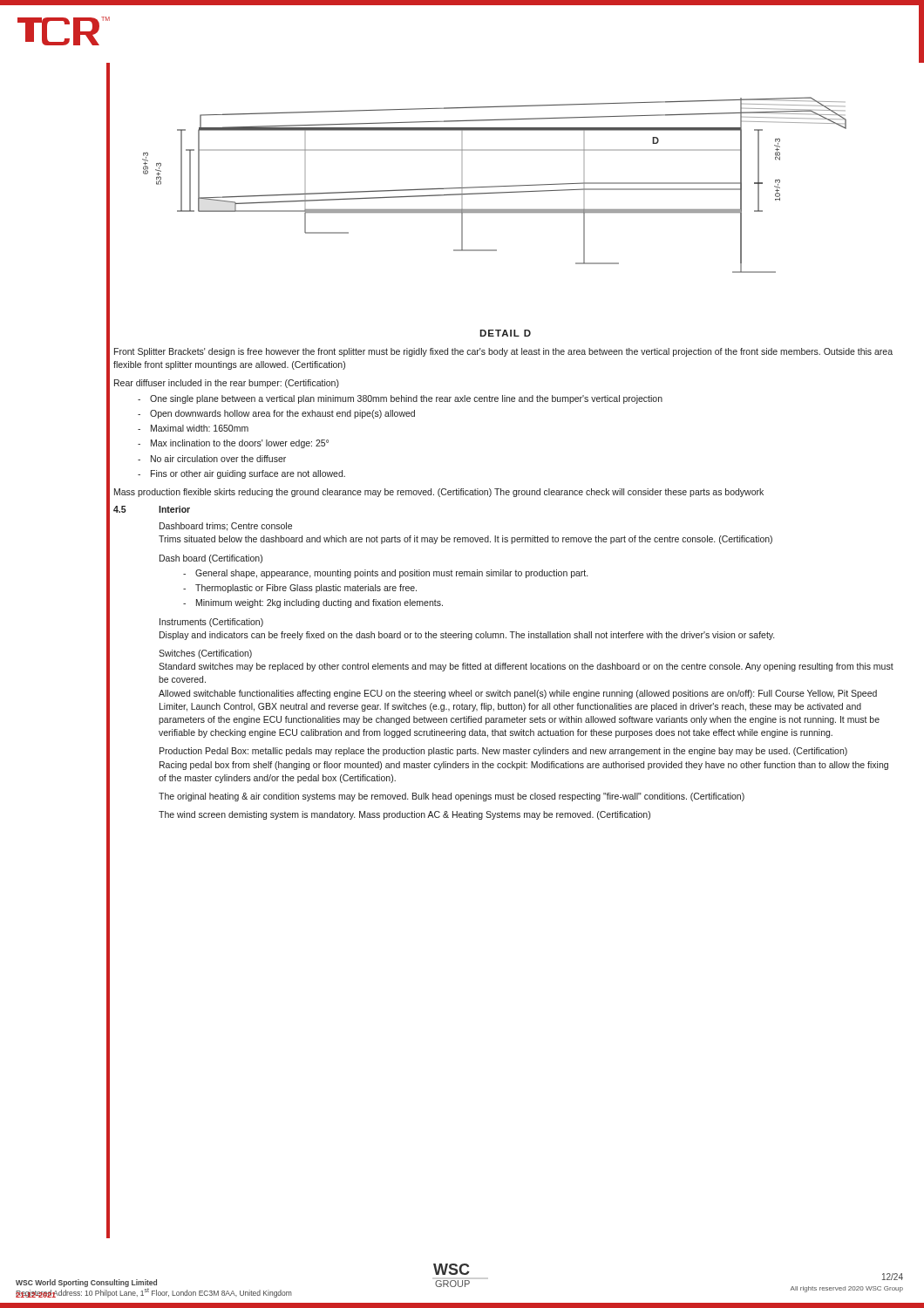Find the block on this page that starts "- General shape, appearance,"
Screen dimensions: 1308x924
386,573
